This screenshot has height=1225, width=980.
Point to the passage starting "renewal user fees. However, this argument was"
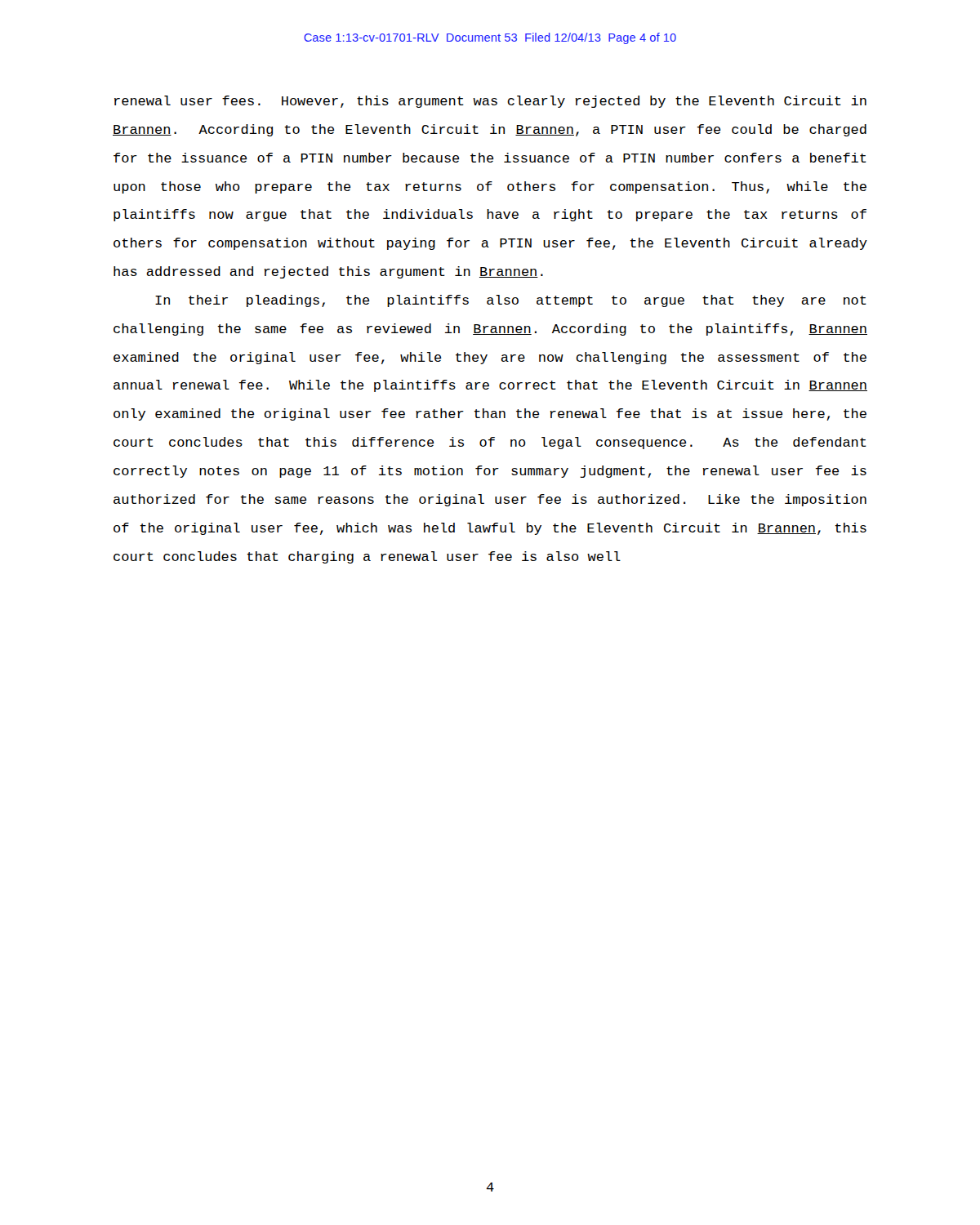coord(490,187)
